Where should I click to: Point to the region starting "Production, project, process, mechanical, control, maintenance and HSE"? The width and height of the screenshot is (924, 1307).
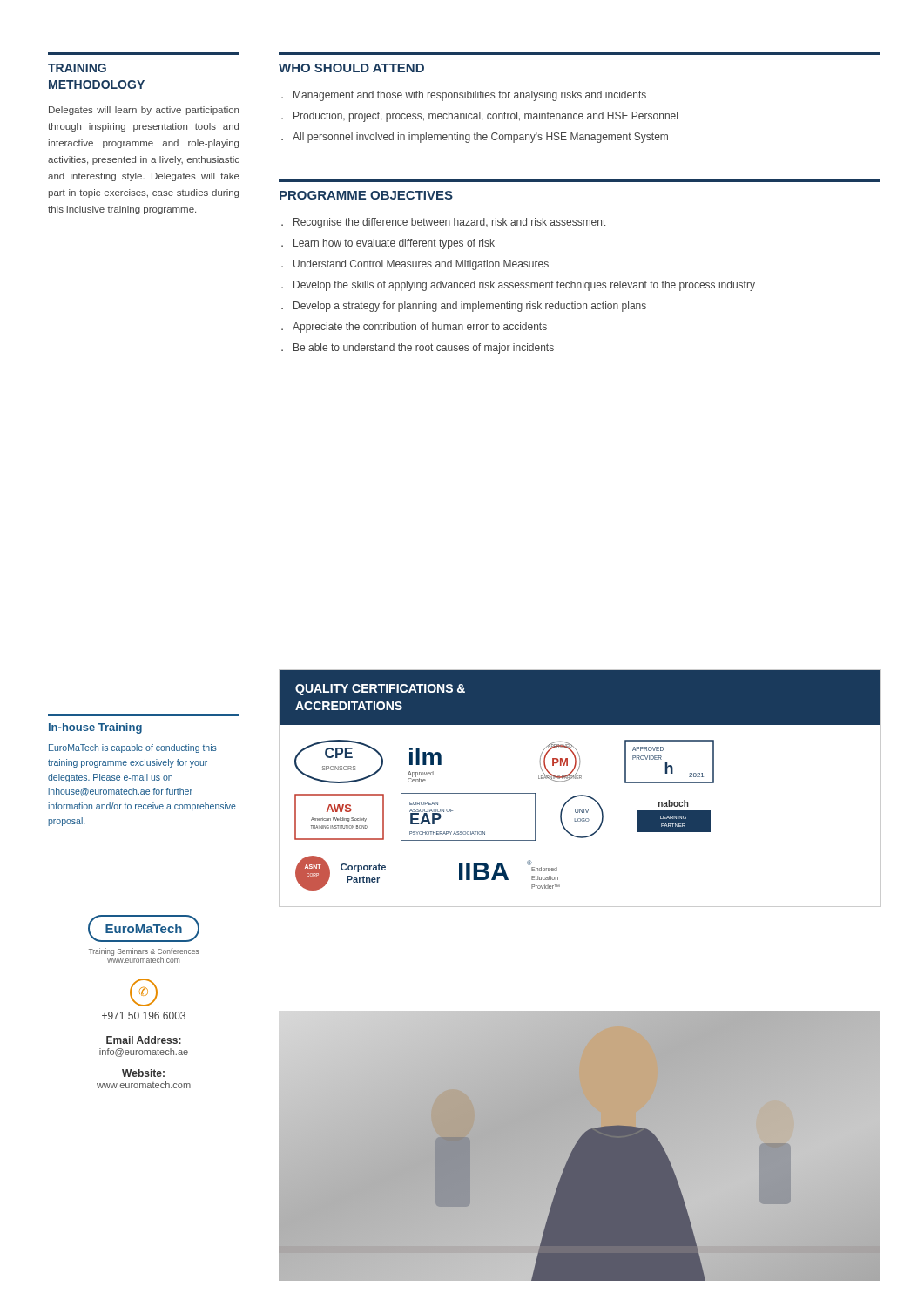click(579, 116)
